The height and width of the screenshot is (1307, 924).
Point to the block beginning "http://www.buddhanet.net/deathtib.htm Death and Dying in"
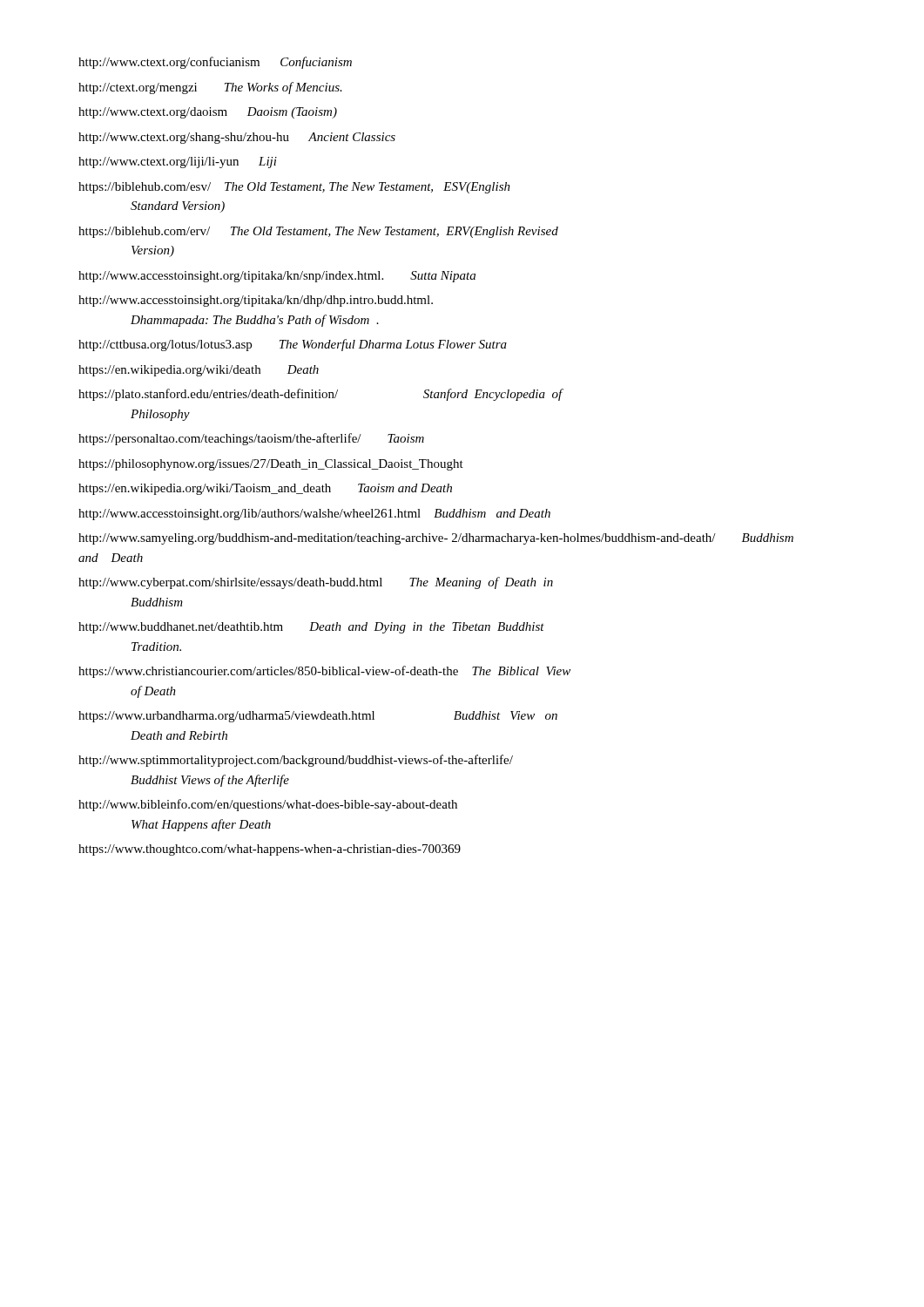pyautogui.click(x=462, y=638)
